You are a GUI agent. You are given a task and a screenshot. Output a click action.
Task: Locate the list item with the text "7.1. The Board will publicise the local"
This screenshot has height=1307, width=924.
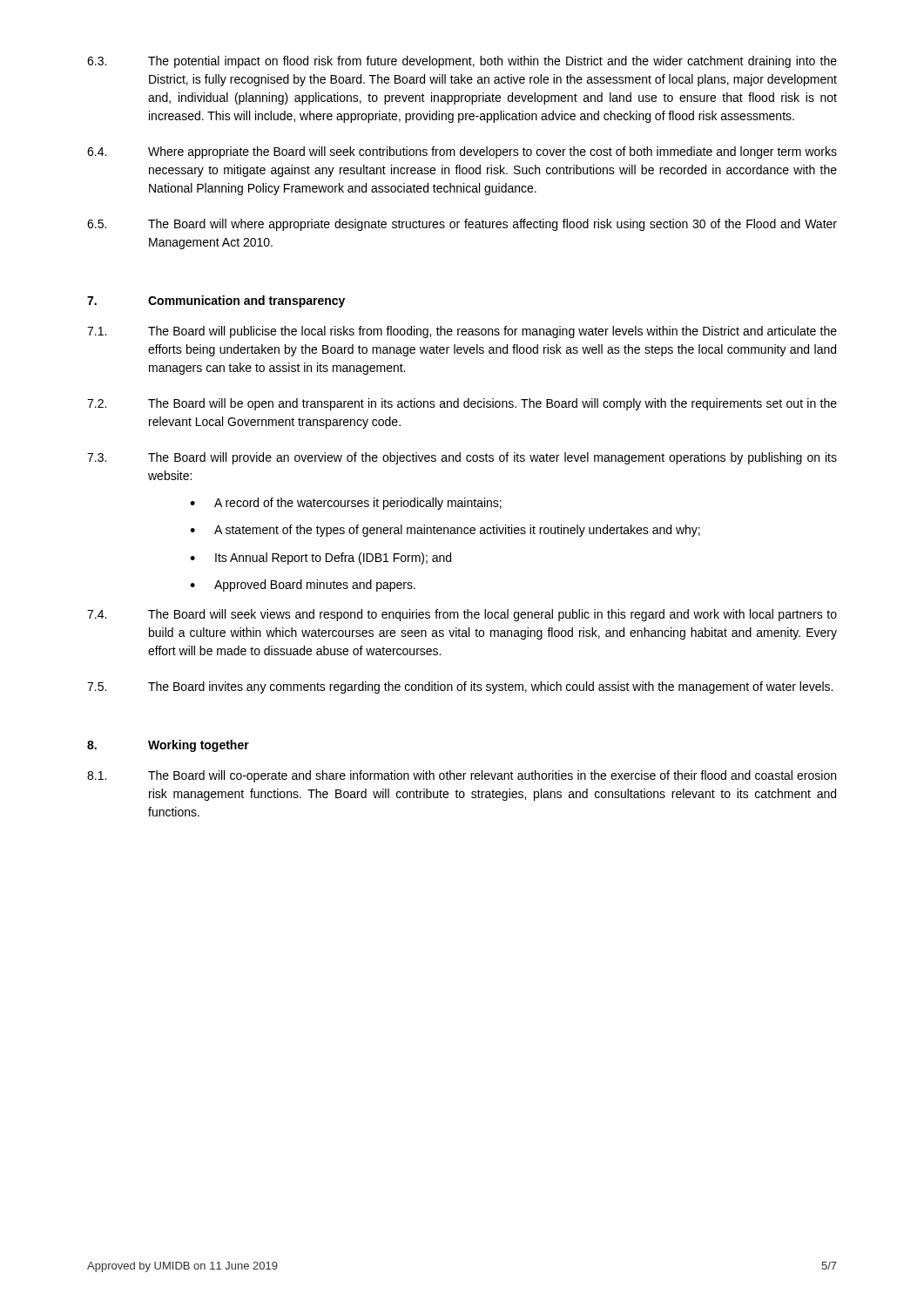[462, 350]
